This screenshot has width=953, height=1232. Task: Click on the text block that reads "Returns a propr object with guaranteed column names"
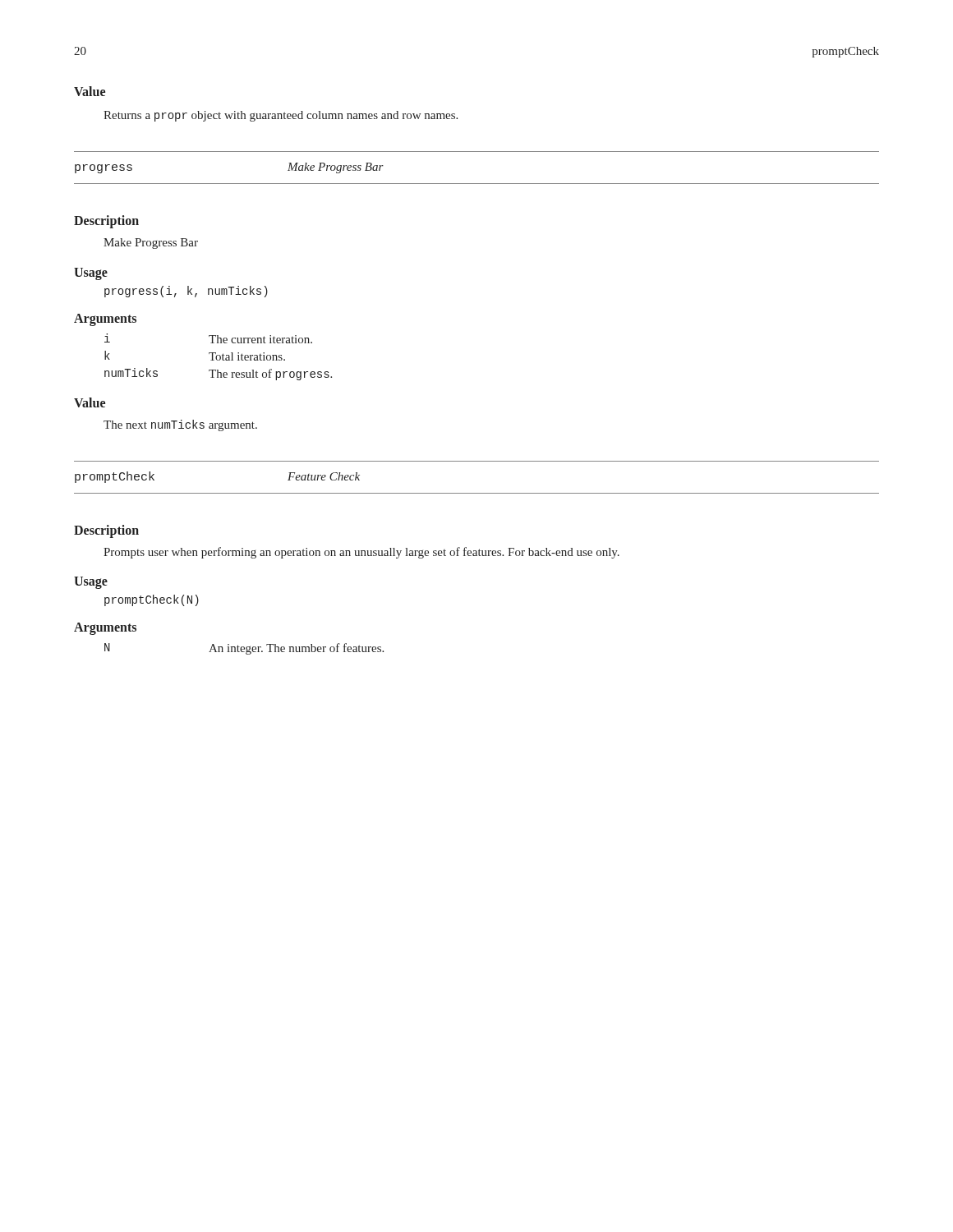[281, 115]
